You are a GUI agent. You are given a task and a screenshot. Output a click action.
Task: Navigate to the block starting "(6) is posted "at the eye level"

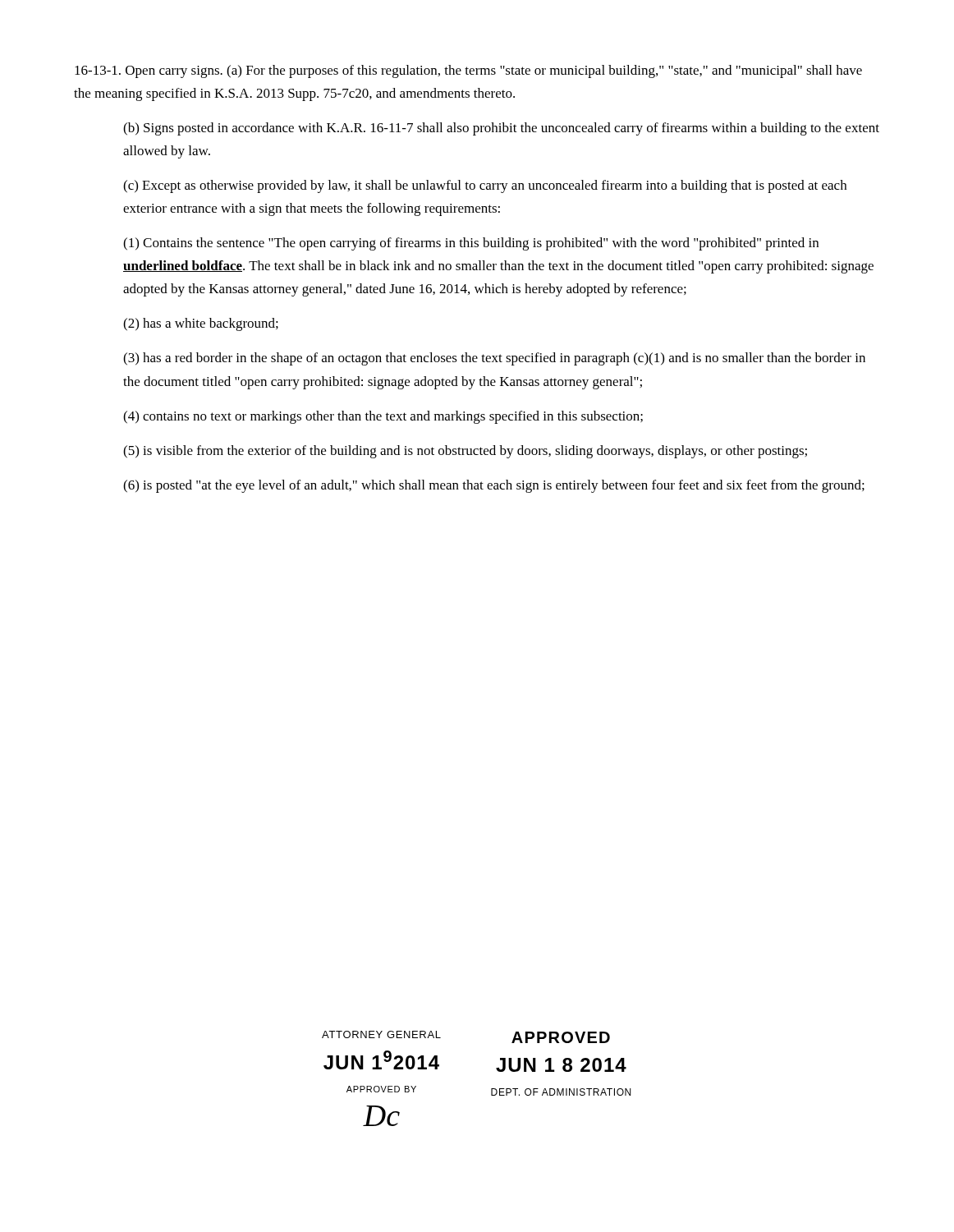[x=494, y=485]
